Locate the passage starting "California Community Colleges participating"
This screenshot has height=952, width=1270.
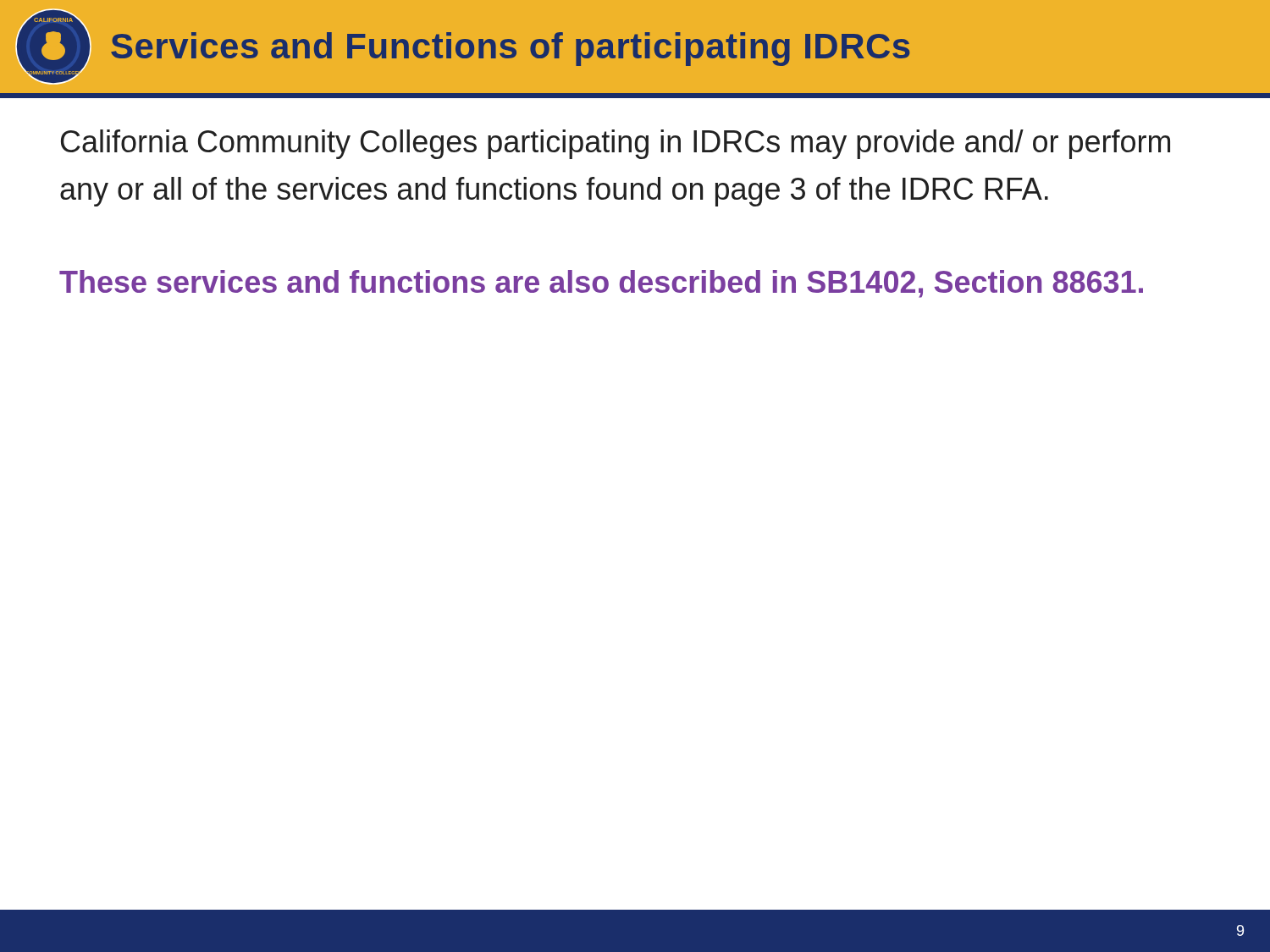(x=616, y=165)
